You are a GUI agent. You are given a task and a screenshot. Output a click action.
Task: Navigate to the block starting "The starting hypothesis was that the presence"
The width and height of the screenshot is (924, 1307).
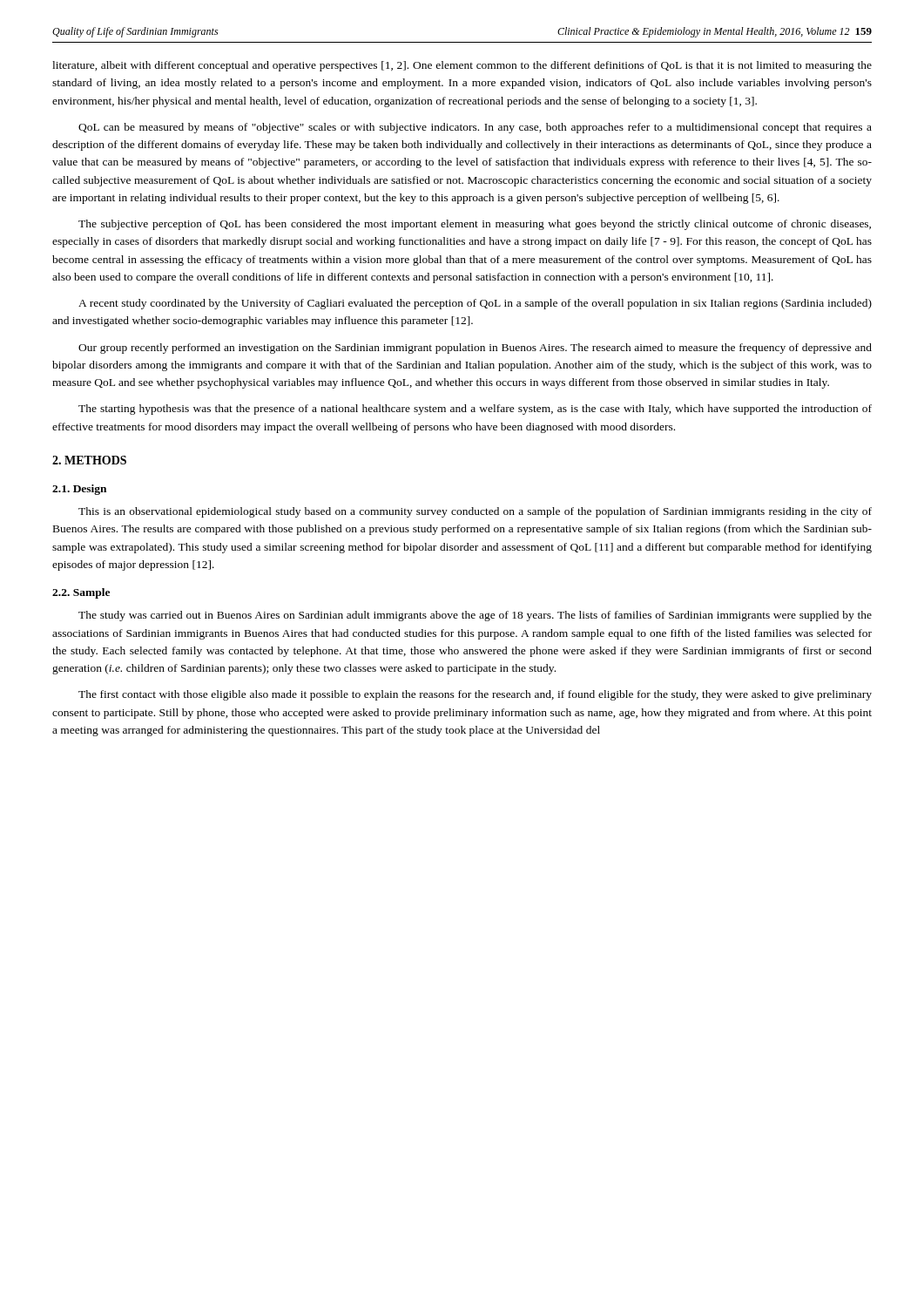click(462, 418)
